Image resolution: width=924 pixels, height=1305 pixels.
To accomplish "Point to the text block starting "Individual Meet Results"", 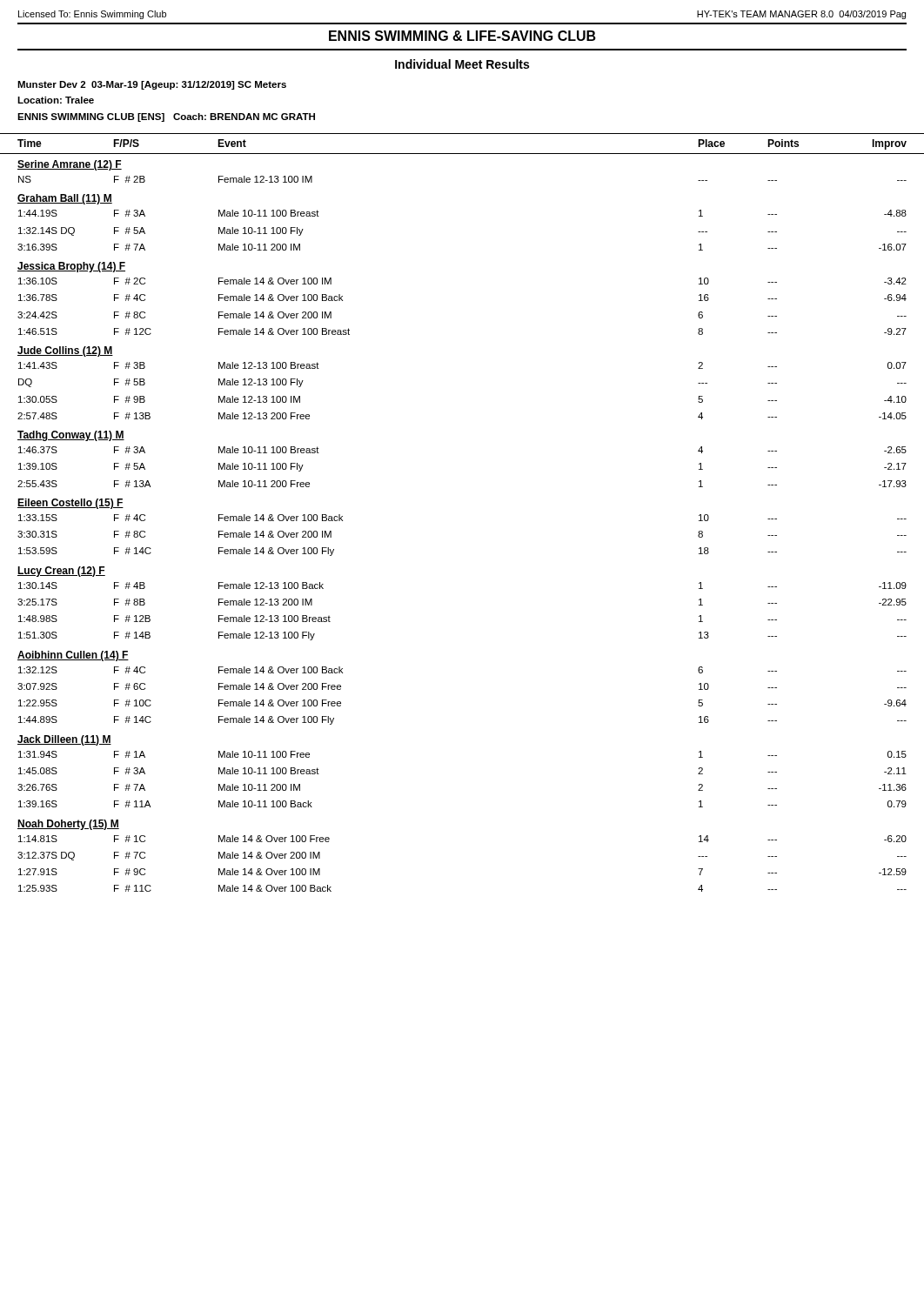I will (x=462, y=64).
